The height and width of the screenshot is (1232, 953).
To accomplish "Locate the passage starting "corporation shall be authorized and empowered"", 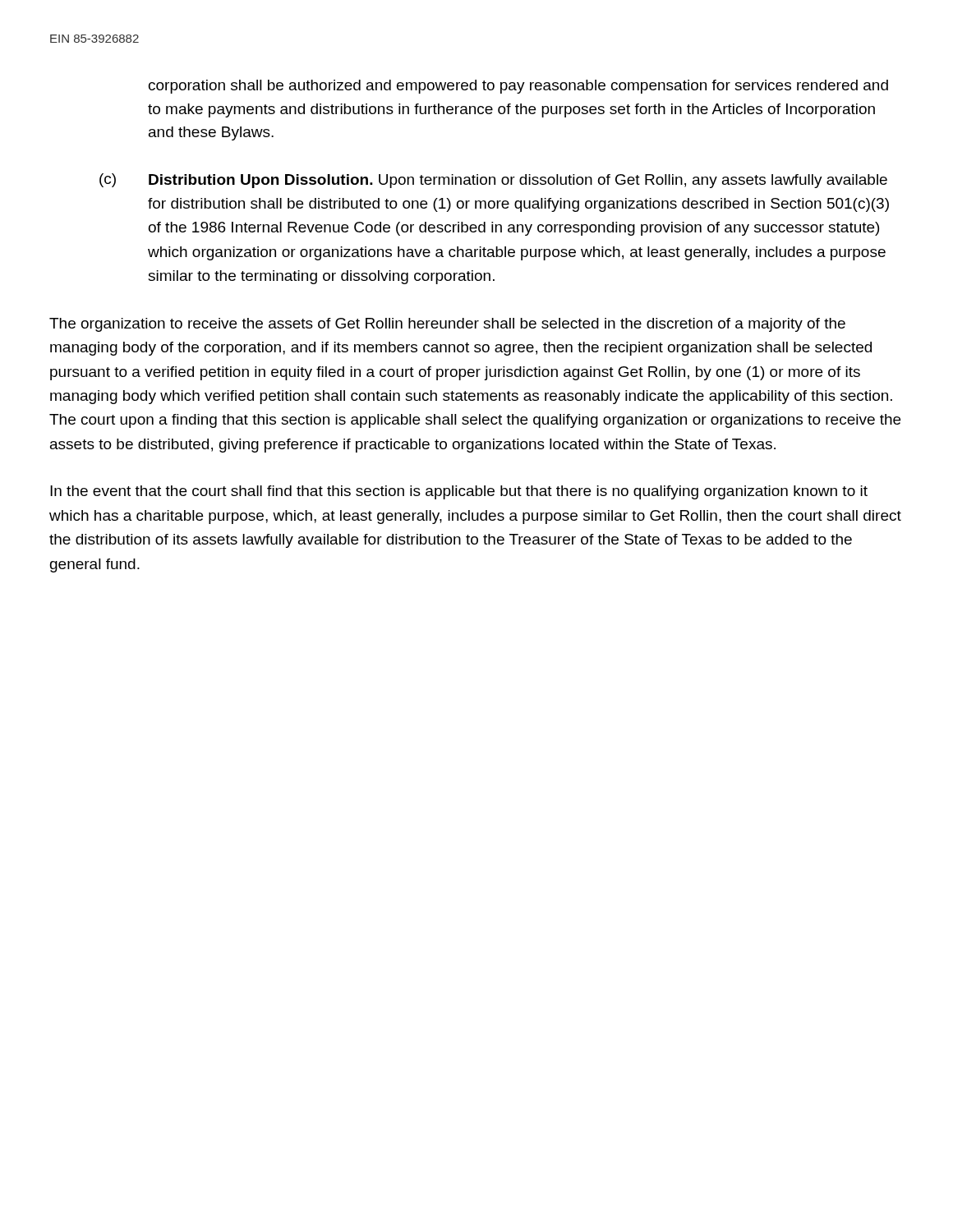I will (518, 108).
